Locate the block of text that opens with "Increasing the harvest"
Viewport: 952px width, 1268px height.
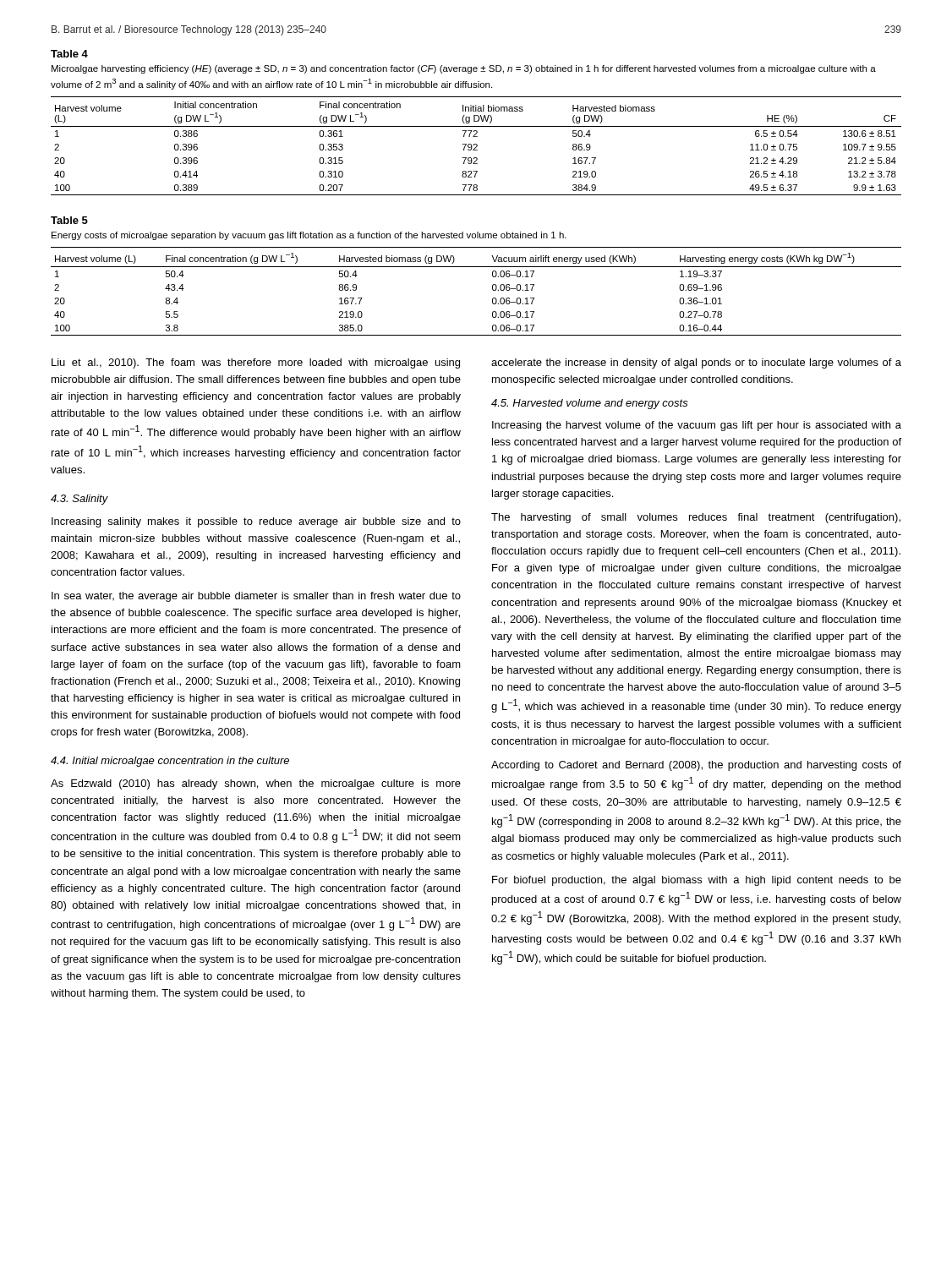(x=696, y=692)
